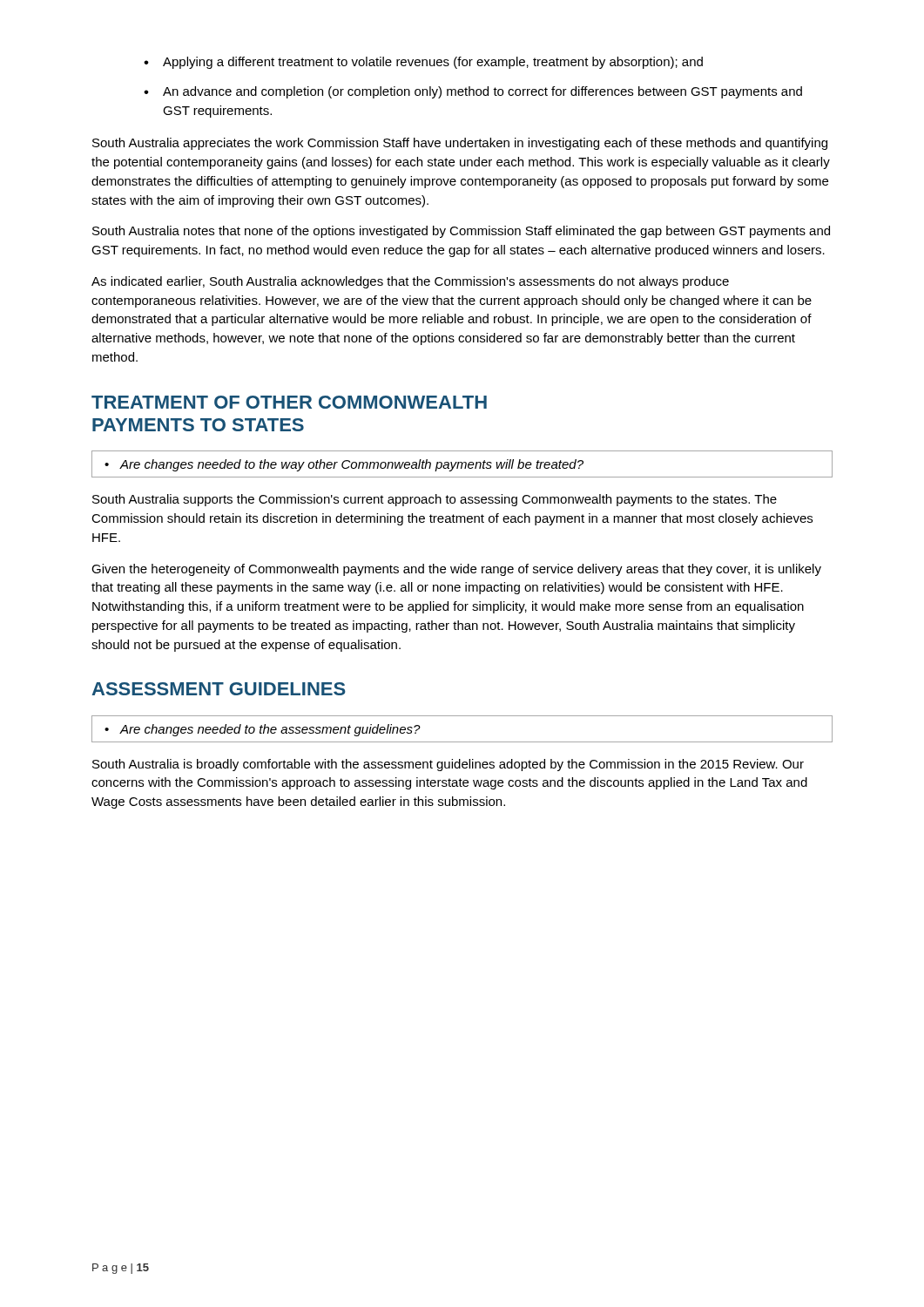This screenshot has height=1307, width=924.
Task: Find the region starting "TREATMENT OF OTHER COMMONWEALTHPAYMENTS TO STATES"
Action: (462, 414)
